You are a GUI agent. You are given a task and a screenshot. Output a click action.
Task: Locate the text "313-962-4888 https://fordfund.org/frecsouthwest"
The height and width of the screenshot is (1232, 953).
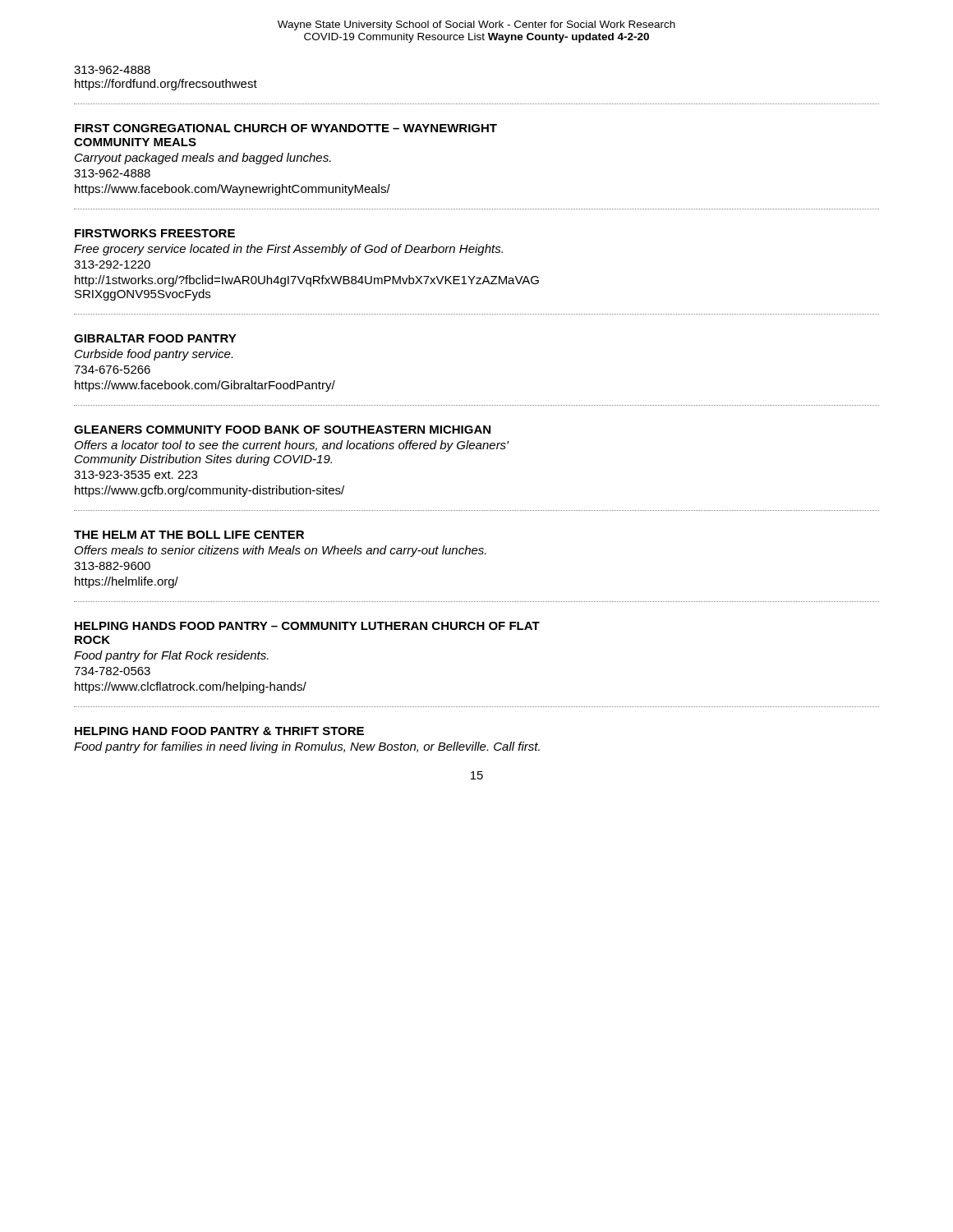(165, 76)
